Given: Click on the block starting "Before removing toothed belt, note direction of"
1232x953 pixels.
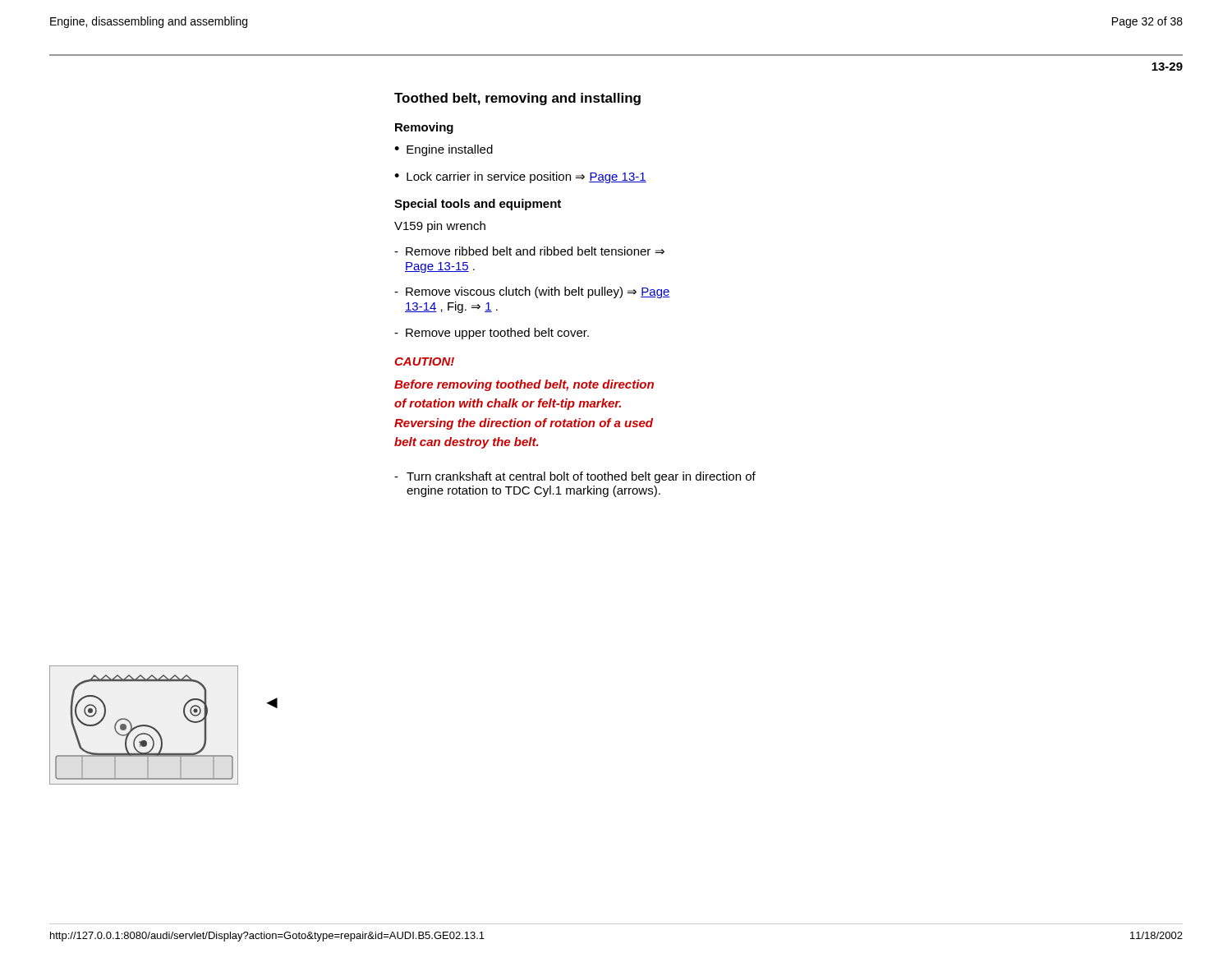Looking at the screenshot, I should coord(524,413).
